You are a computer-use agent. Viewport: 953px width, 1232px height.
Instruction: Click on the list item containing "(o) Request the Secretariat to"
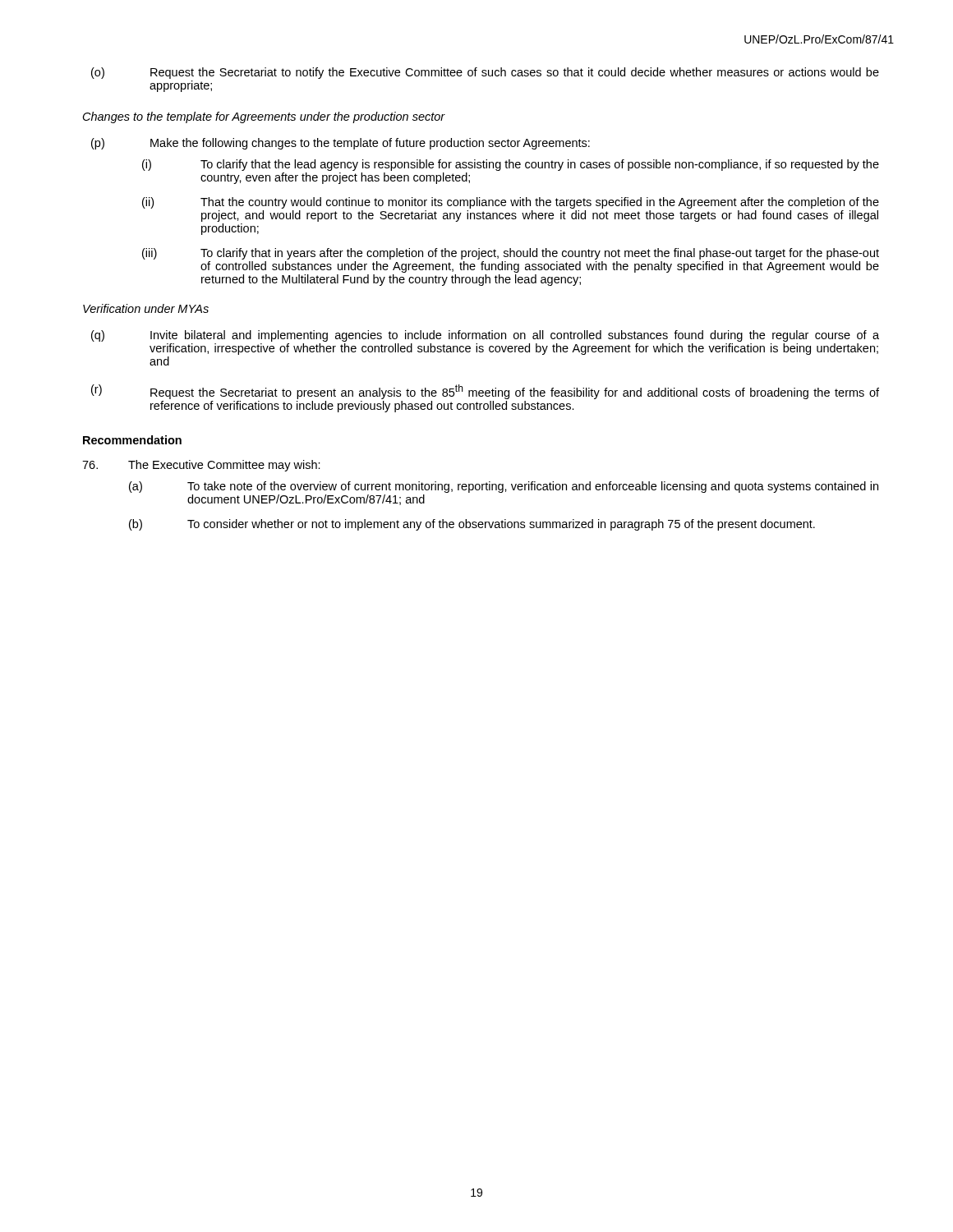pos(481,79)
